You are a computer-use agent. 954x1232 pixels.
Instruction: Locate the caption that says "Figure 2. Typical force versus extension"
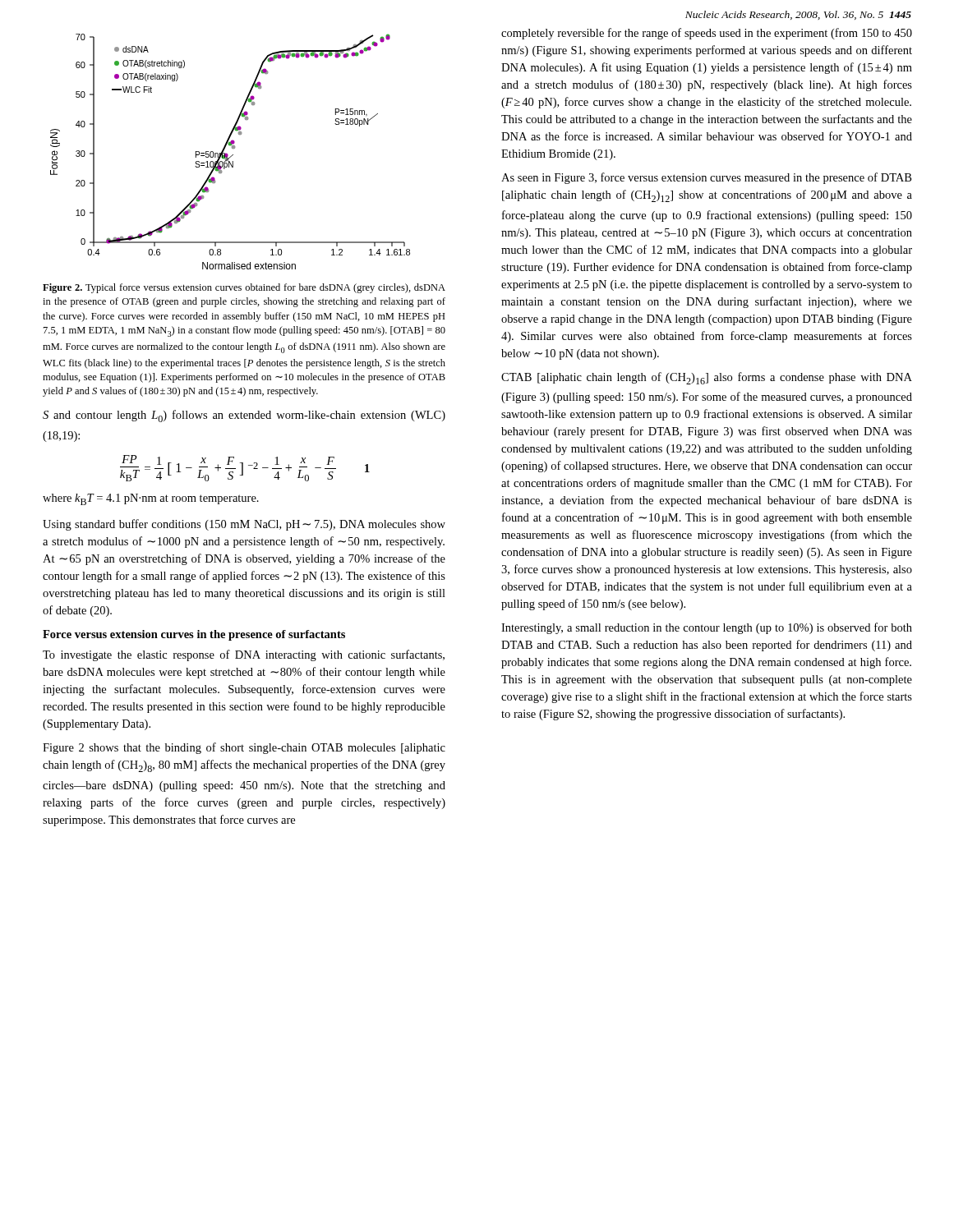pos(244,339)
